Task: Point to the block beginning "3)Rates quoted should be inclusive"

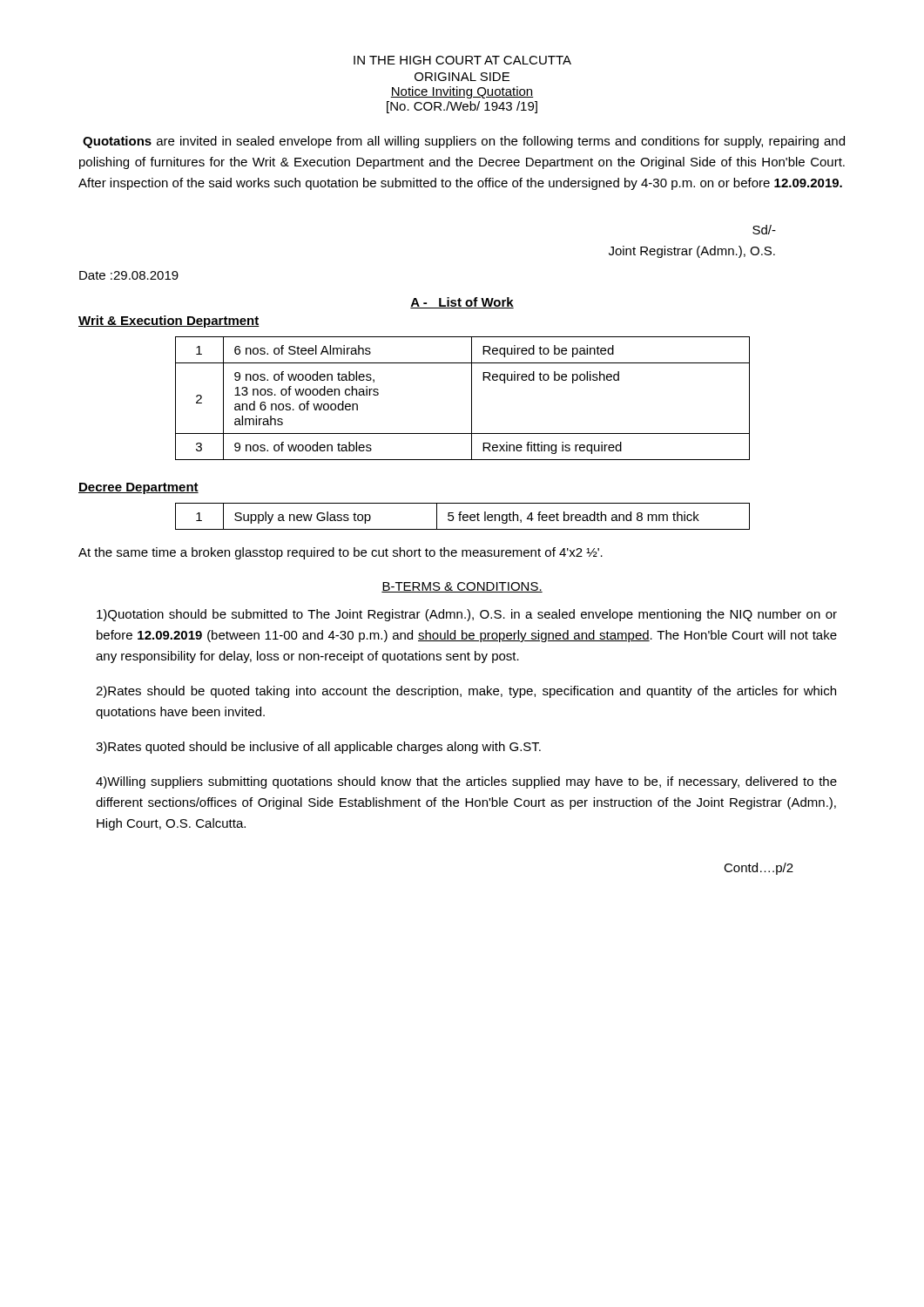Action: point(319,746)
